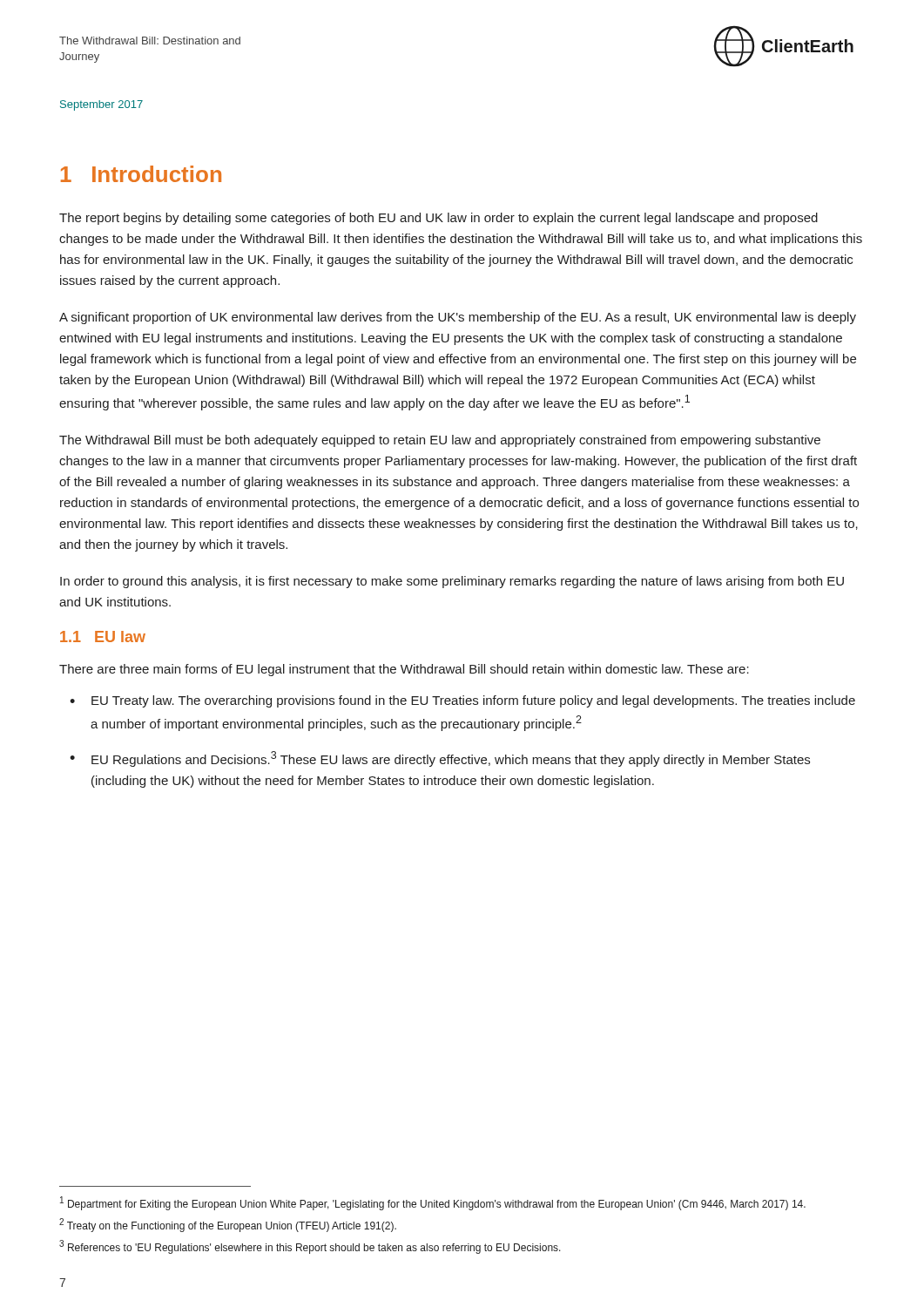The width and height of the screenshot is (924, 1307).
Task: Find the text starting "1.1 EU law"
Action: pos(102,637)
